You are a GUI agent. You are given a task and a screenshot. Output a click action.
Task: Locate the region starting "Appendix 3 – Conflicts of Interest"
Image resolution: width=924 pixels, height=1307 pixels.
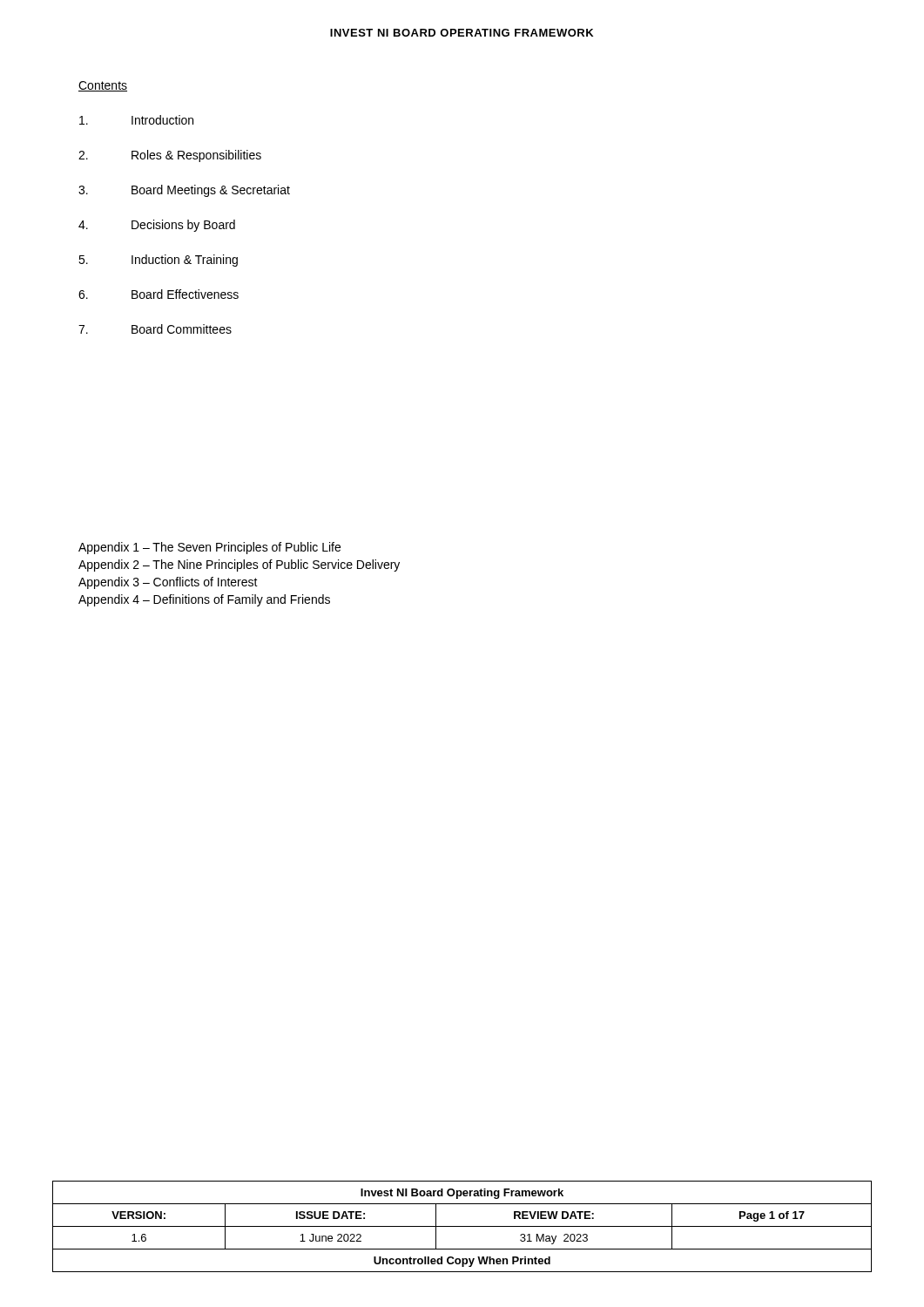pos(168,582)
